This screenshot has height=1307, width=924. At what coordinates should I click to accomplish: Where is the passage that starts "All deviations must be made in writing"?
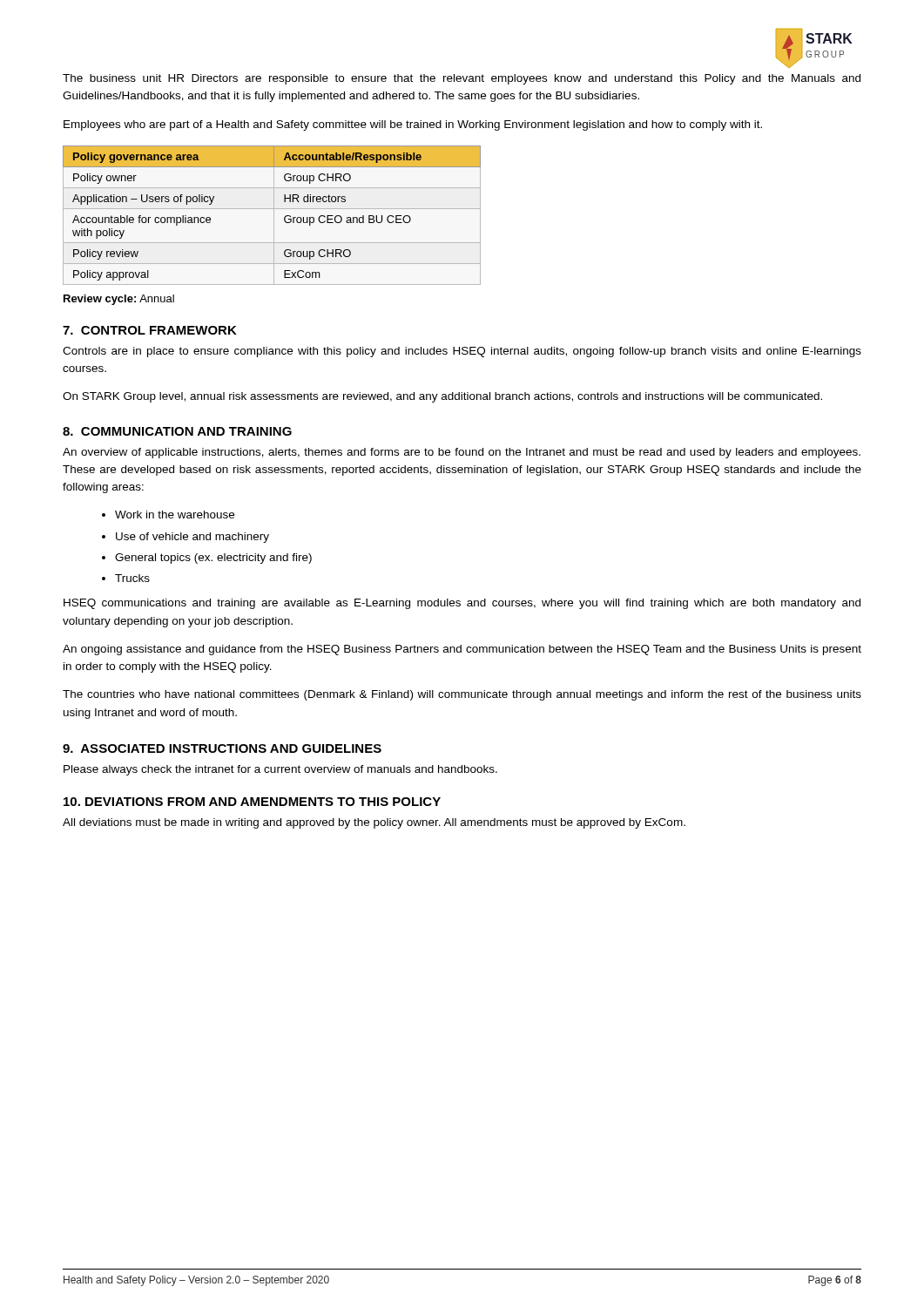[462, 823]
